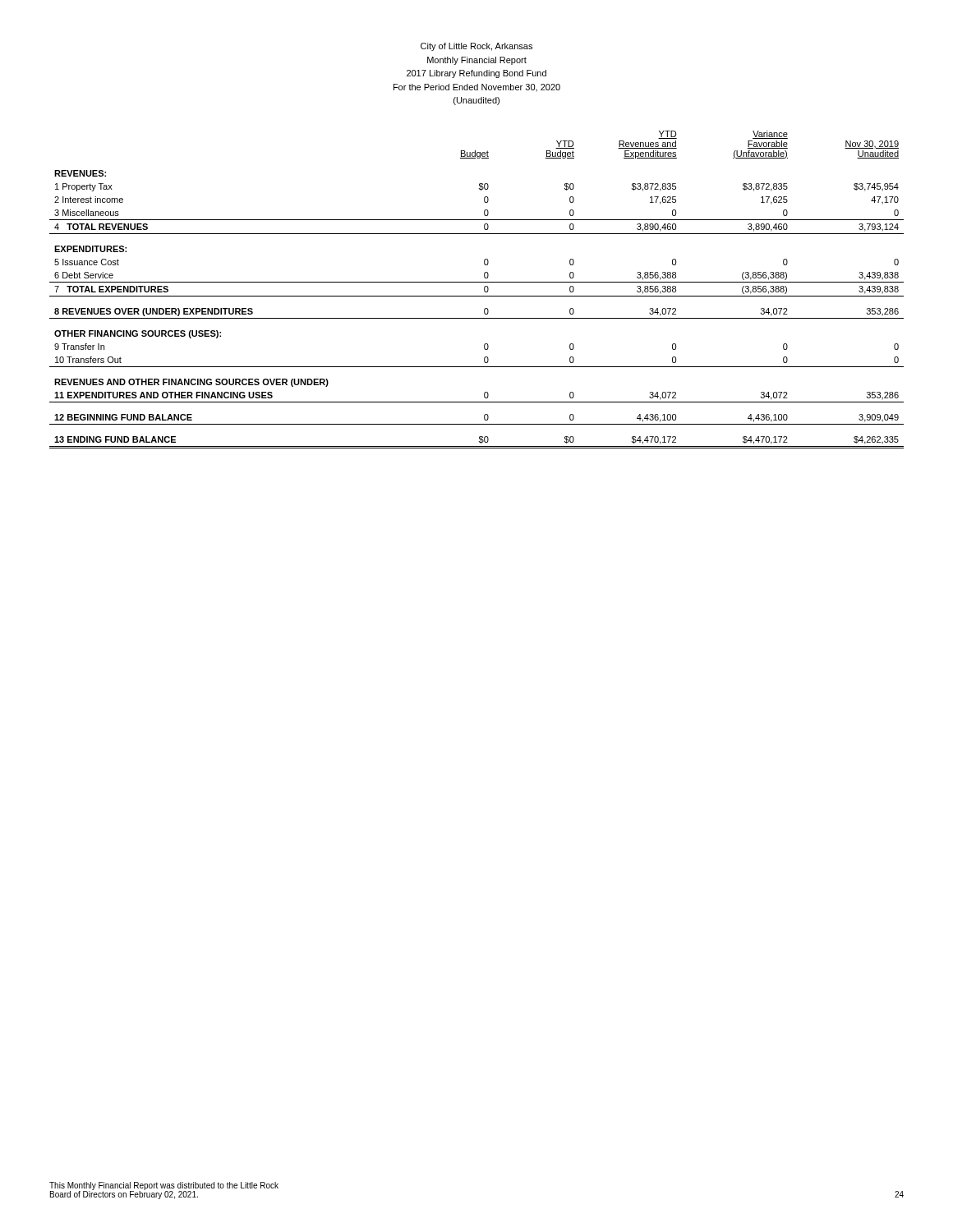Locate a table
The width and height of the screenshot is (953, 1232).
click(476, 287)
